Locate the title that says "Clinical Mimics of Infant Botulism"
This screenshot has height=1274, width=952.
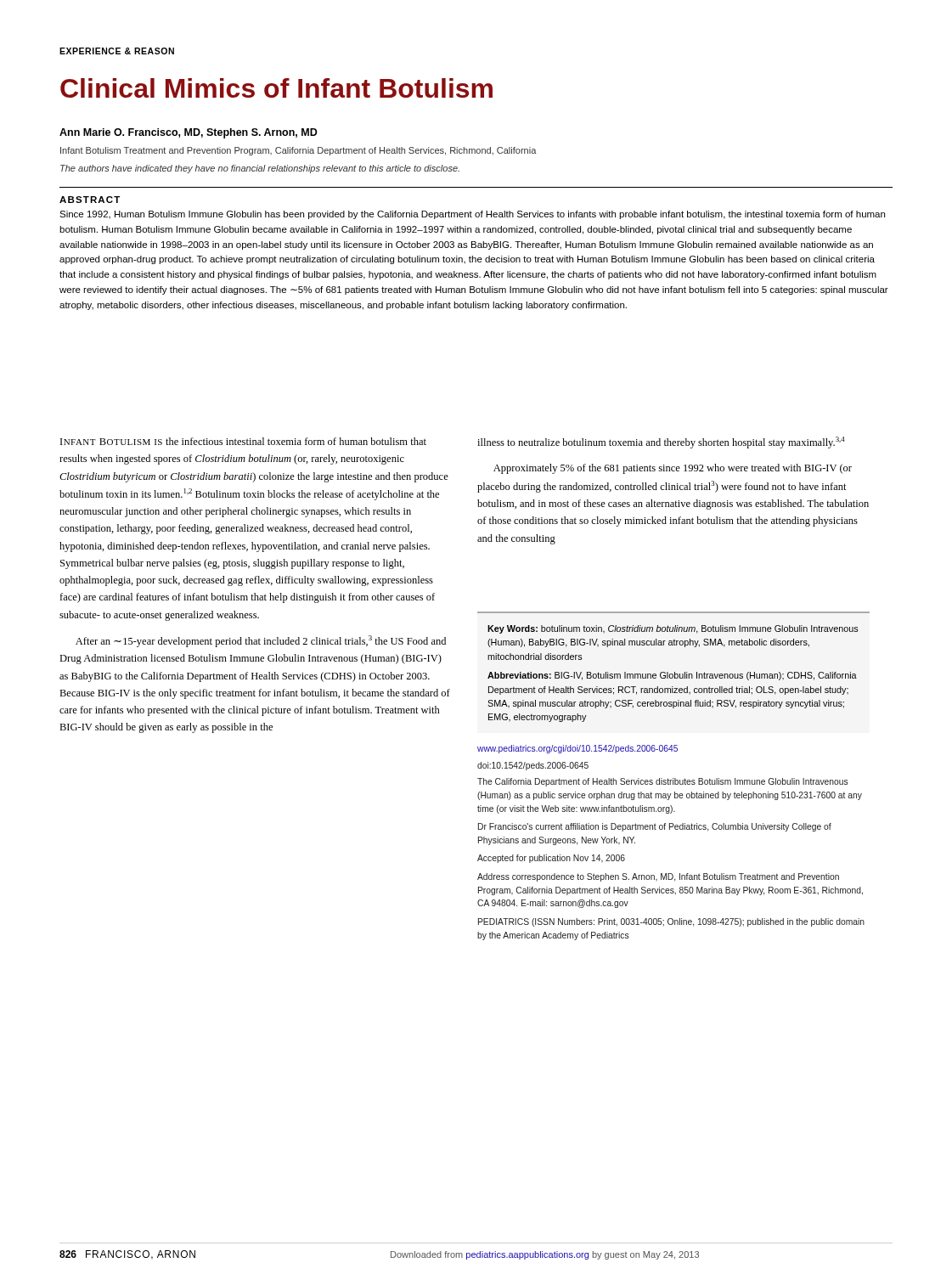coord(277,88)
